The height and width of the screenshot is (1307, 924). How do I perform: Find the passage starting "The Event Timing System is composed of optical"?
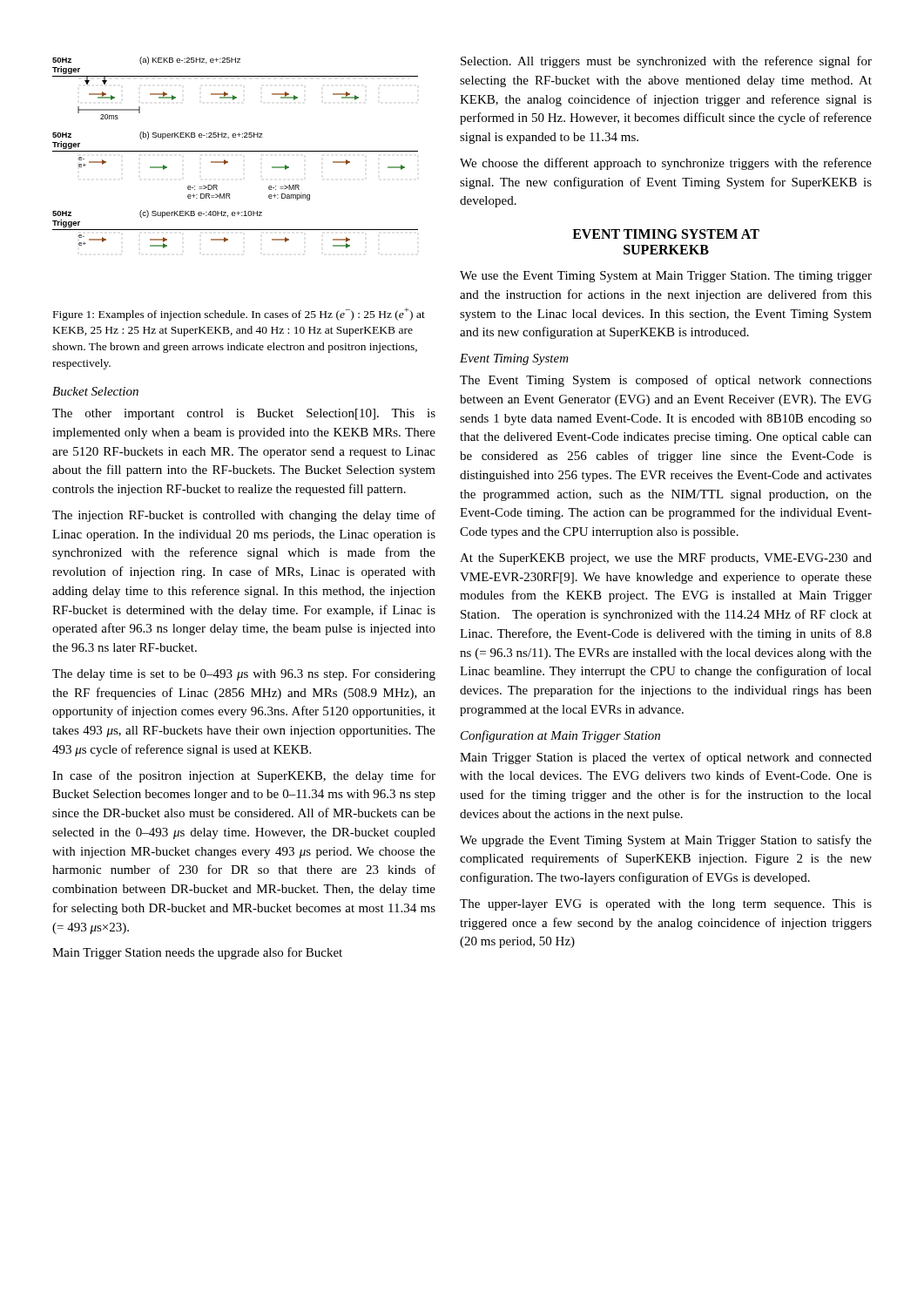[666, 545]
